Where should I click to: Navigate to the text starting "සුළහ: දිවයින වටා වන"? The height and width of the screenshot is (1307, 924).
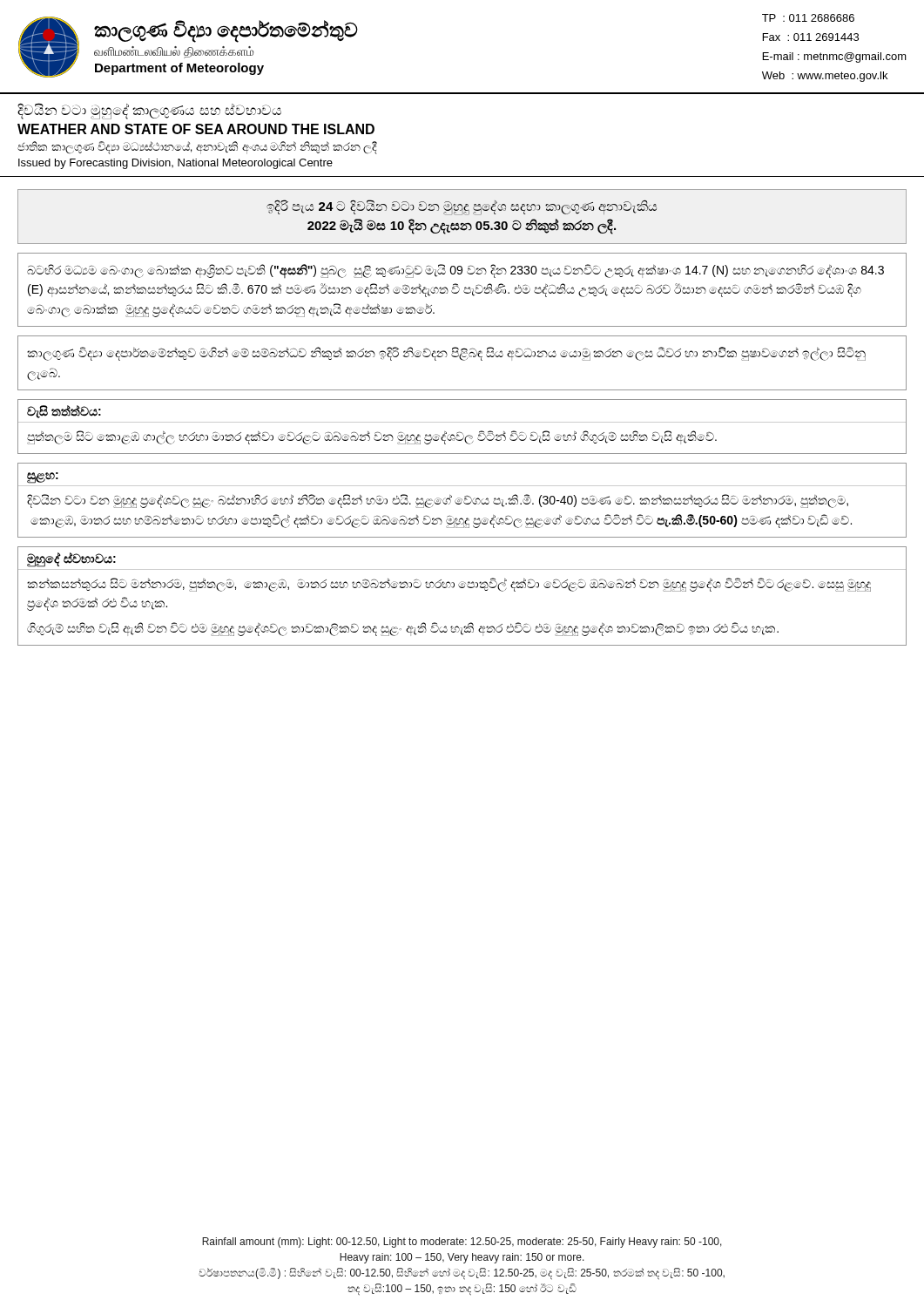pos(462,500)
